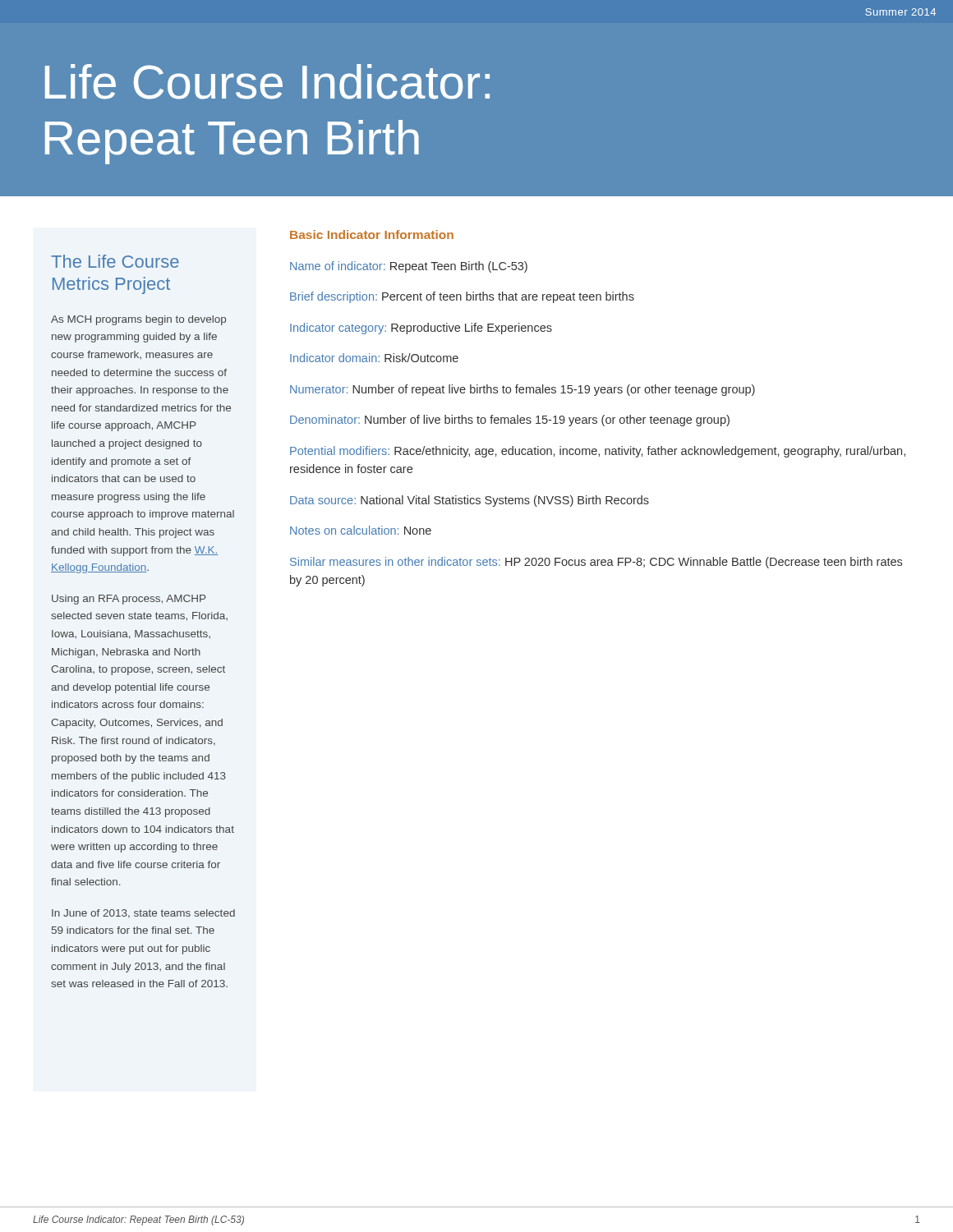Click on the text block with the text "In June of 2013, state teams selected"
This screenshot has width=953, height=1232.
(145, 949)
